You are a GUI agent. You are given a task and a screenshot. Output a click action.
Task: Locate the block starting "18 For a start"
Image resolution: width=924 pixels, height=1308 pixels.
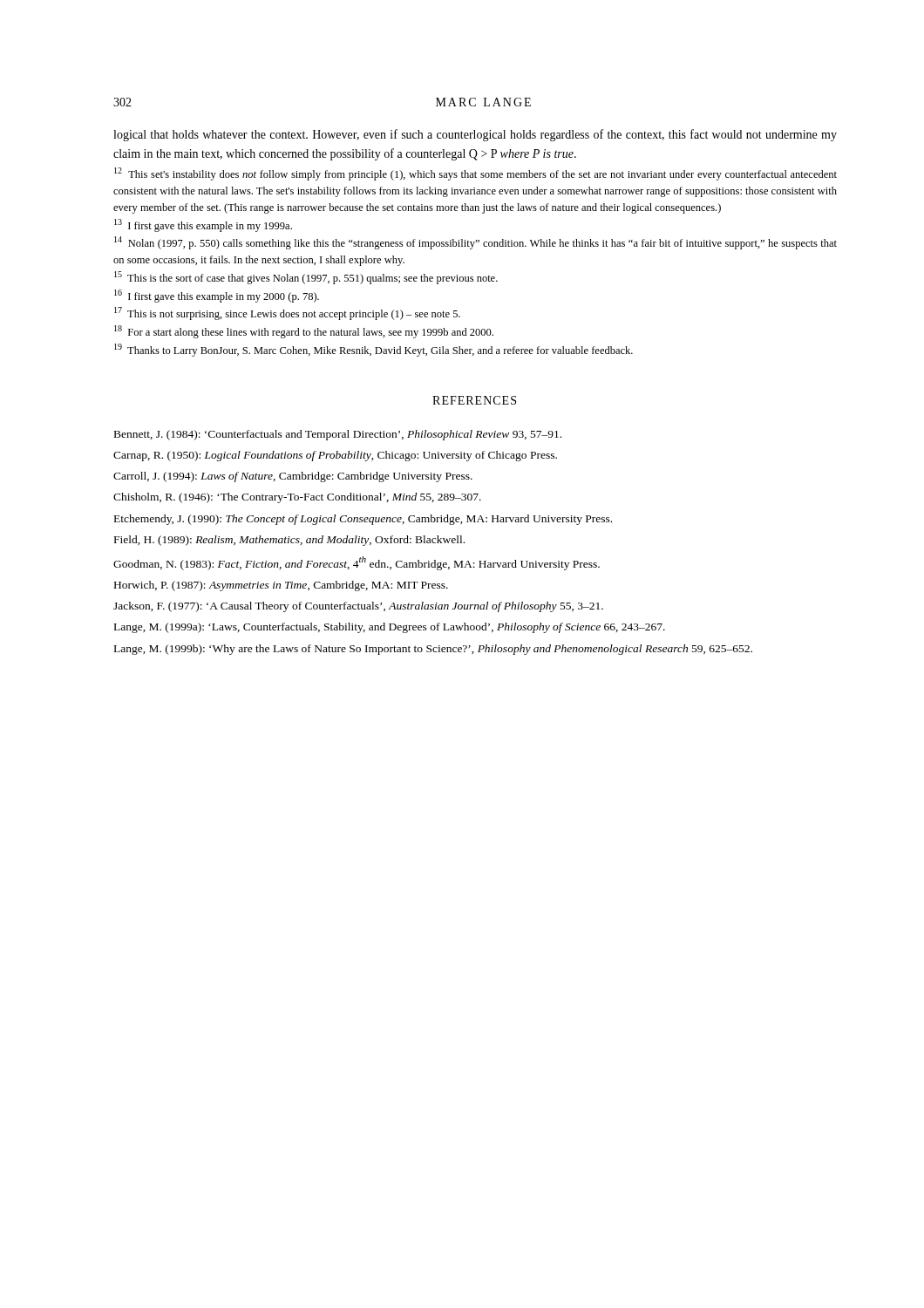coord(304,332)
